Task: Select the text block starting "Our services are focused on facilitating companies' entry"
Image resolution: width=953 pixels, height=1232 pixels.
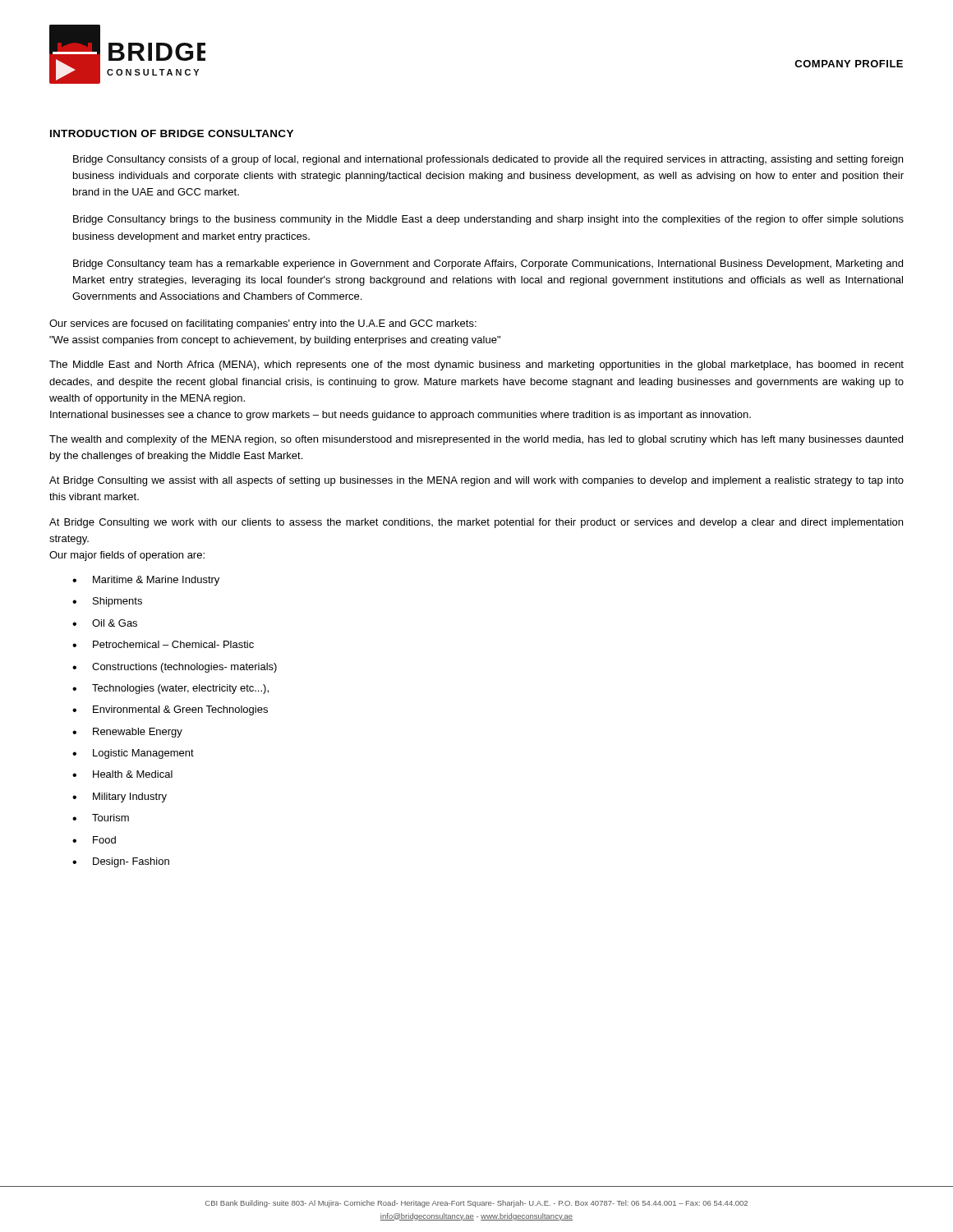Action: [x=275, y=332]
